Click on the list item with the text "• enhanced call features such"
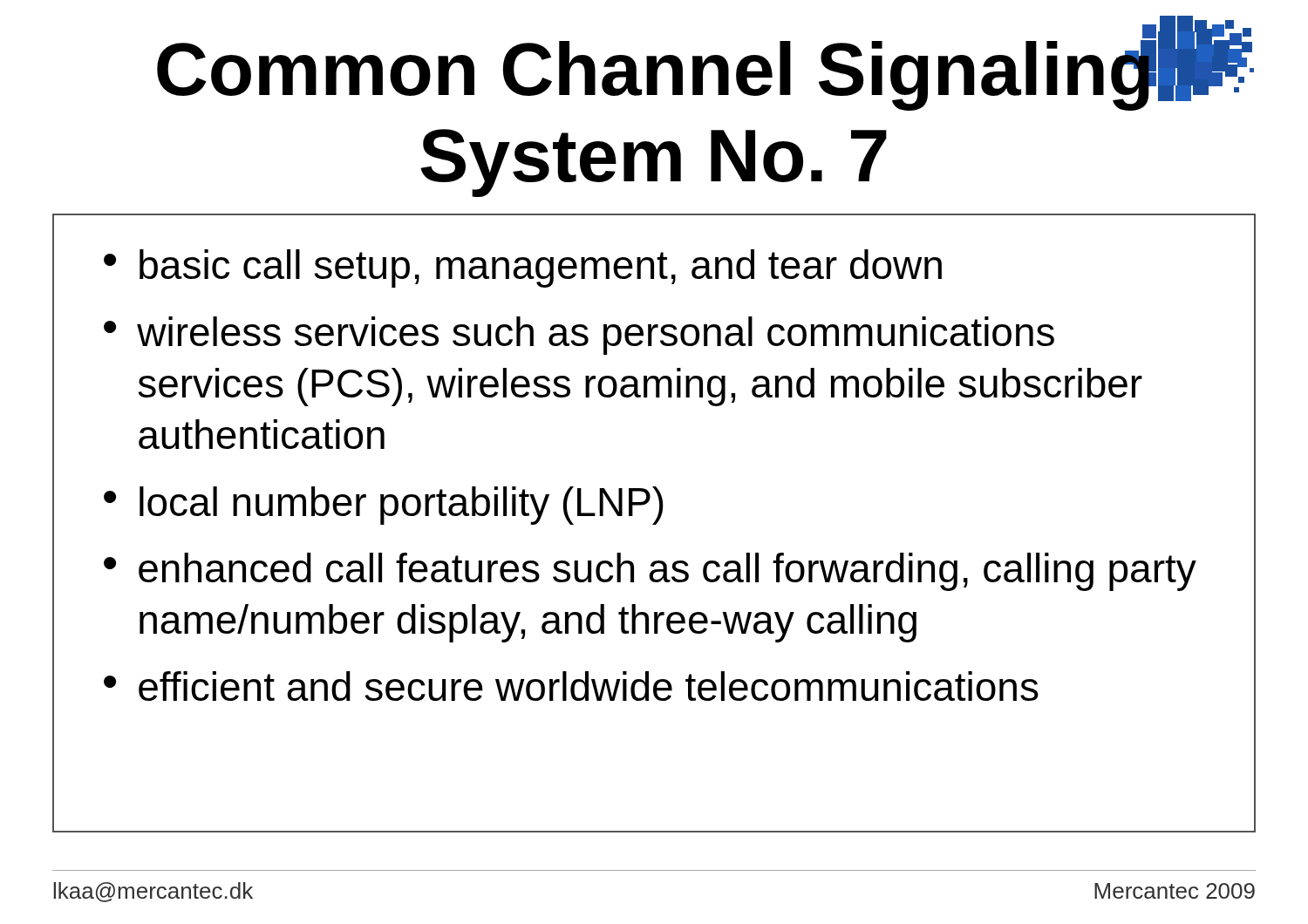Image resolution: width=1308 pixels, height=924 pixels. coord(656,595)
